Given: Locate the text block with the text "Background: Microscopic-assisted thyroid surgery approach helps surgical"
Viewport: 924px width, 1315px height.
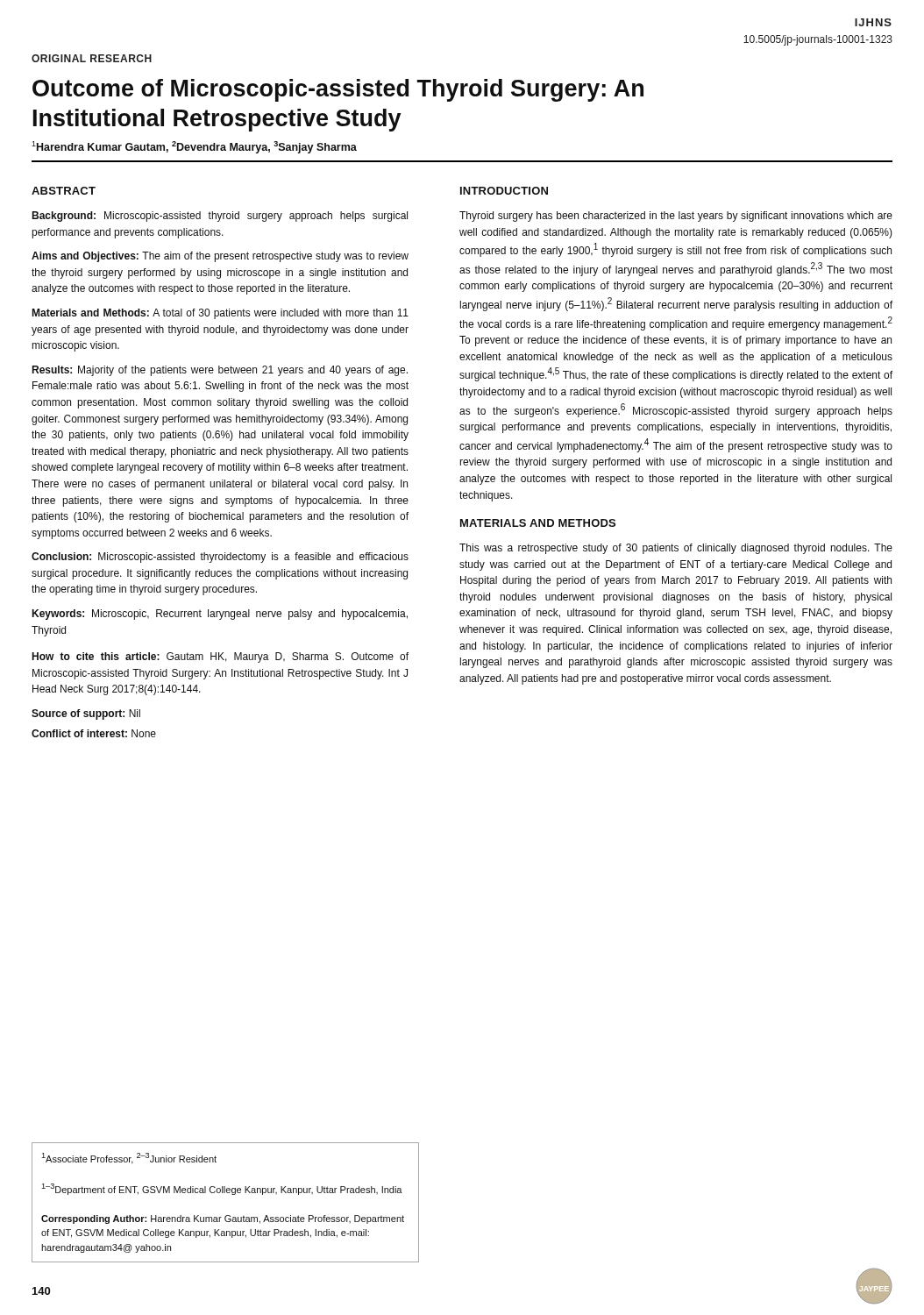Looking at the screenshot, I should (220, 224).
